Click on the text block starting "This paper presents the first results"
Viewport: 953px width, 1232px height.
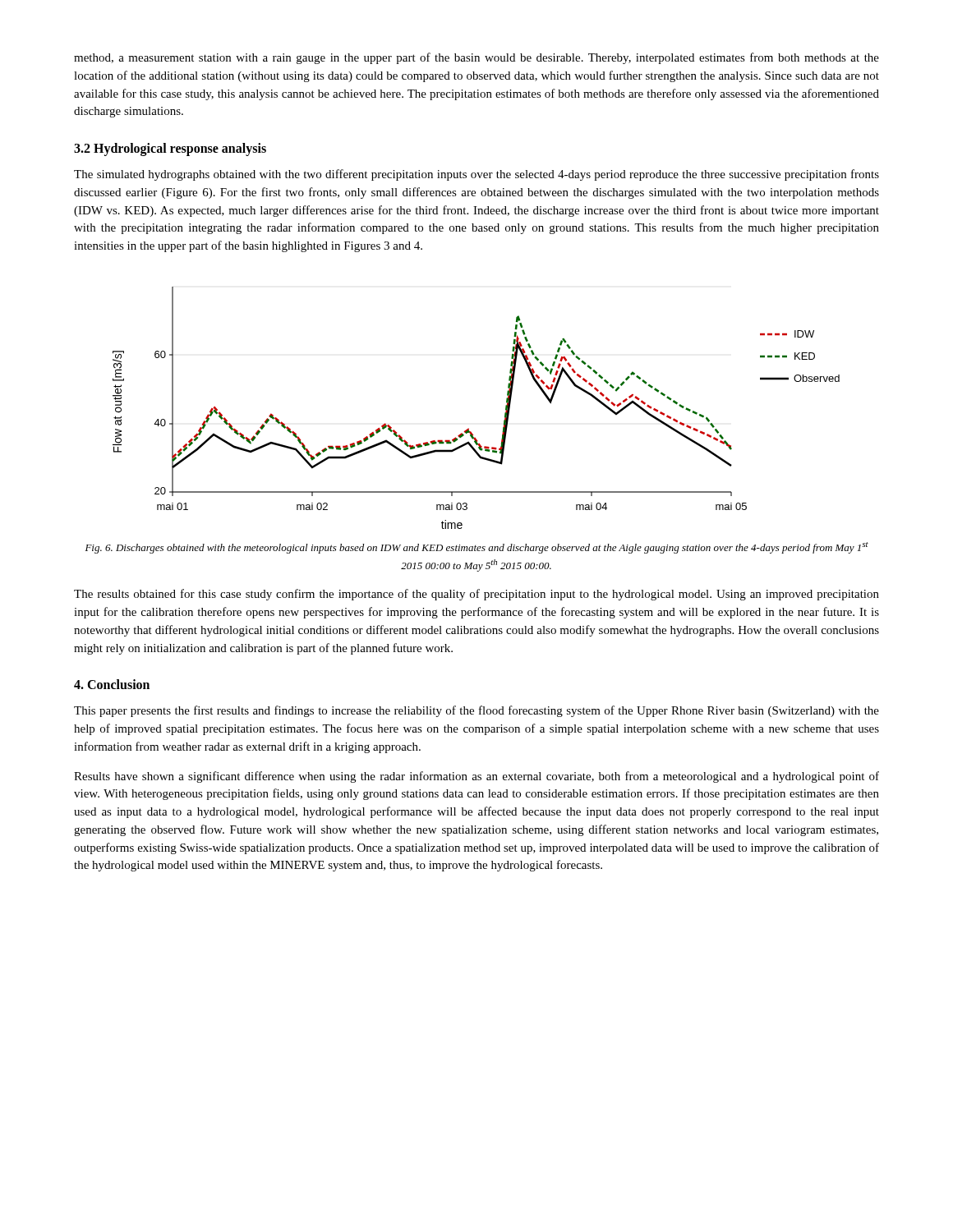[476, 729]
